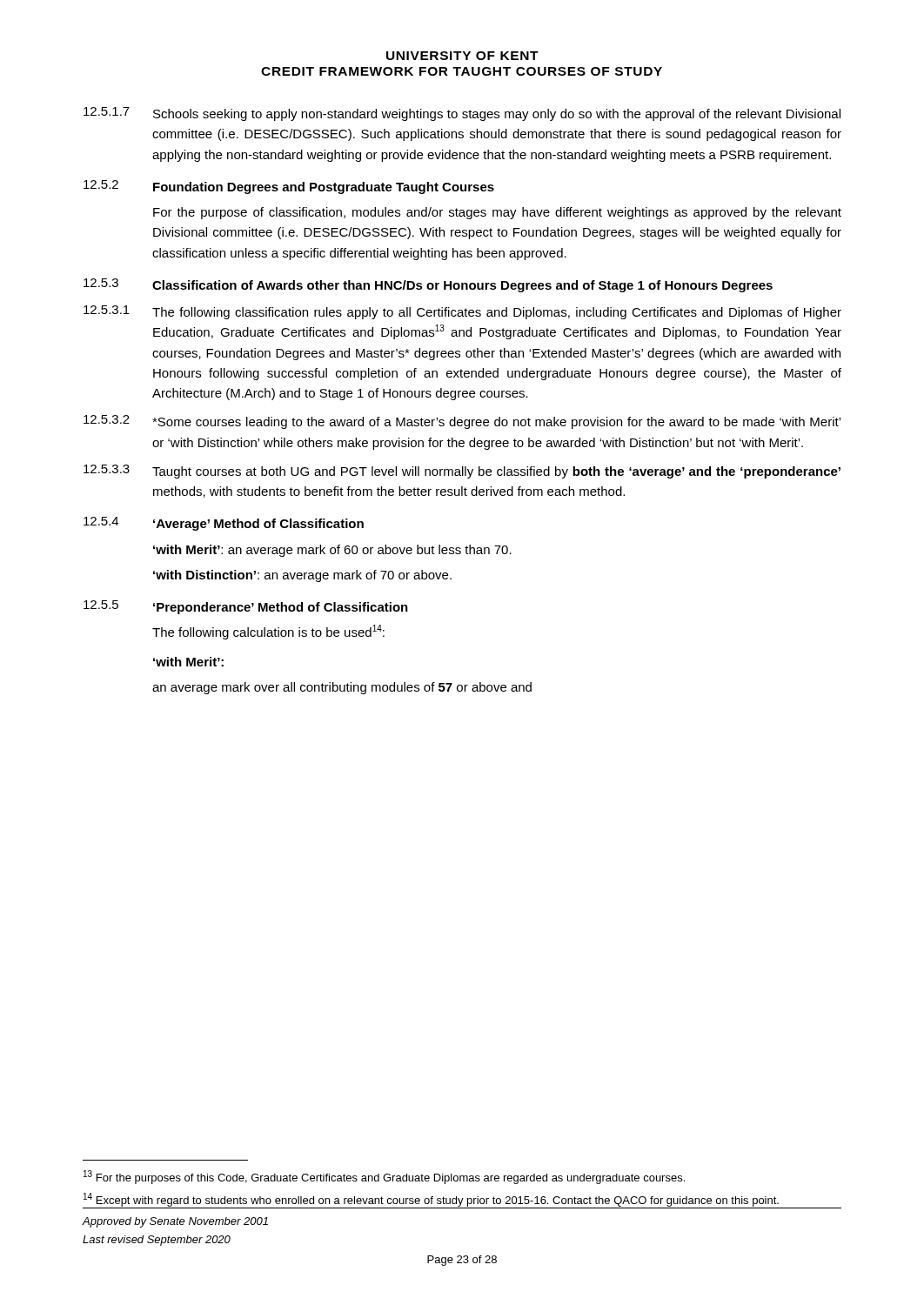
Task: Point to the section header beginning "12.5.4 ‘Average’ Method of"
Action: (224, 524)
